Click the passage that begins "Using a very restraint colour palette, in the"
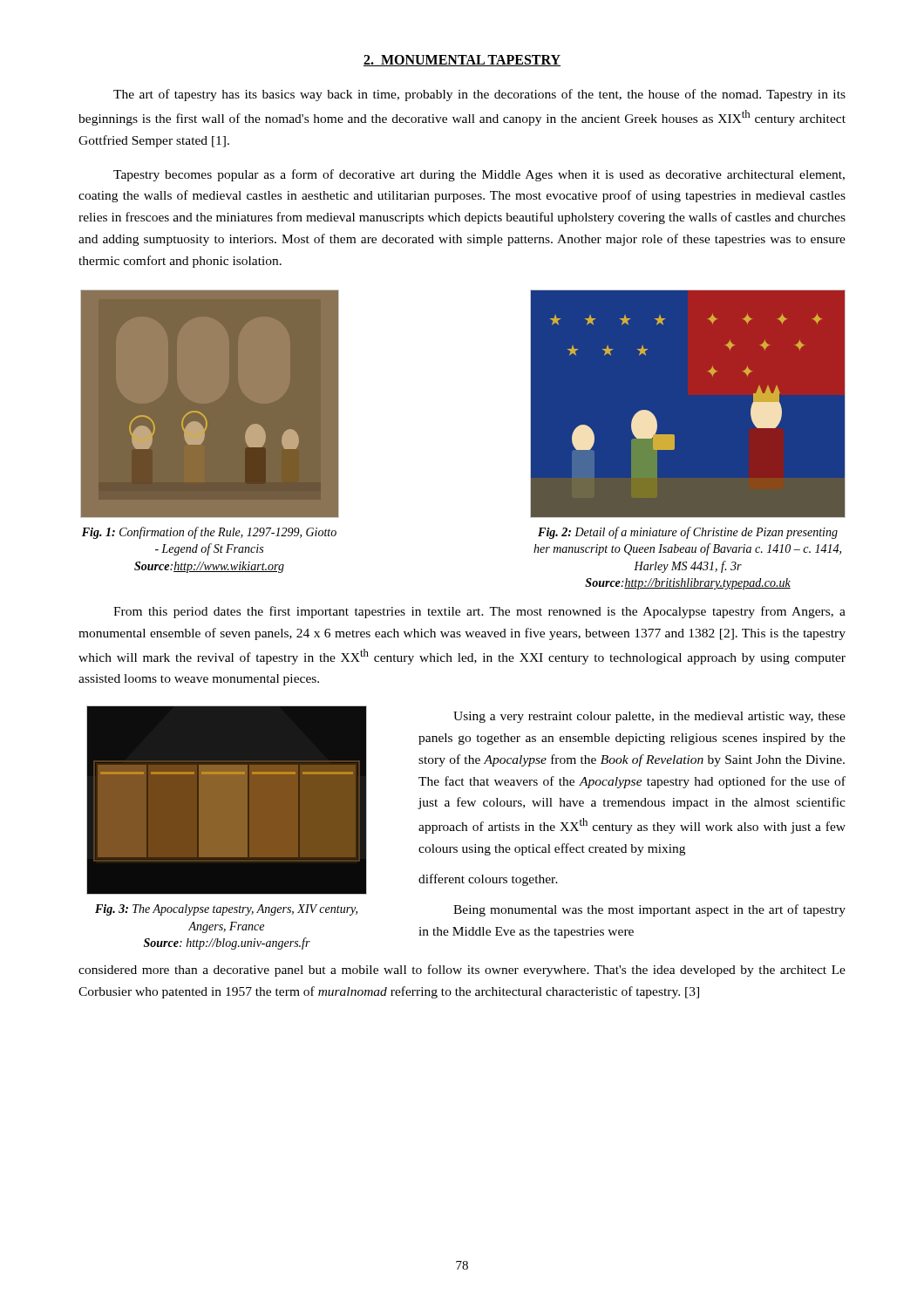 pyautogui.click(x=632, y=782)
